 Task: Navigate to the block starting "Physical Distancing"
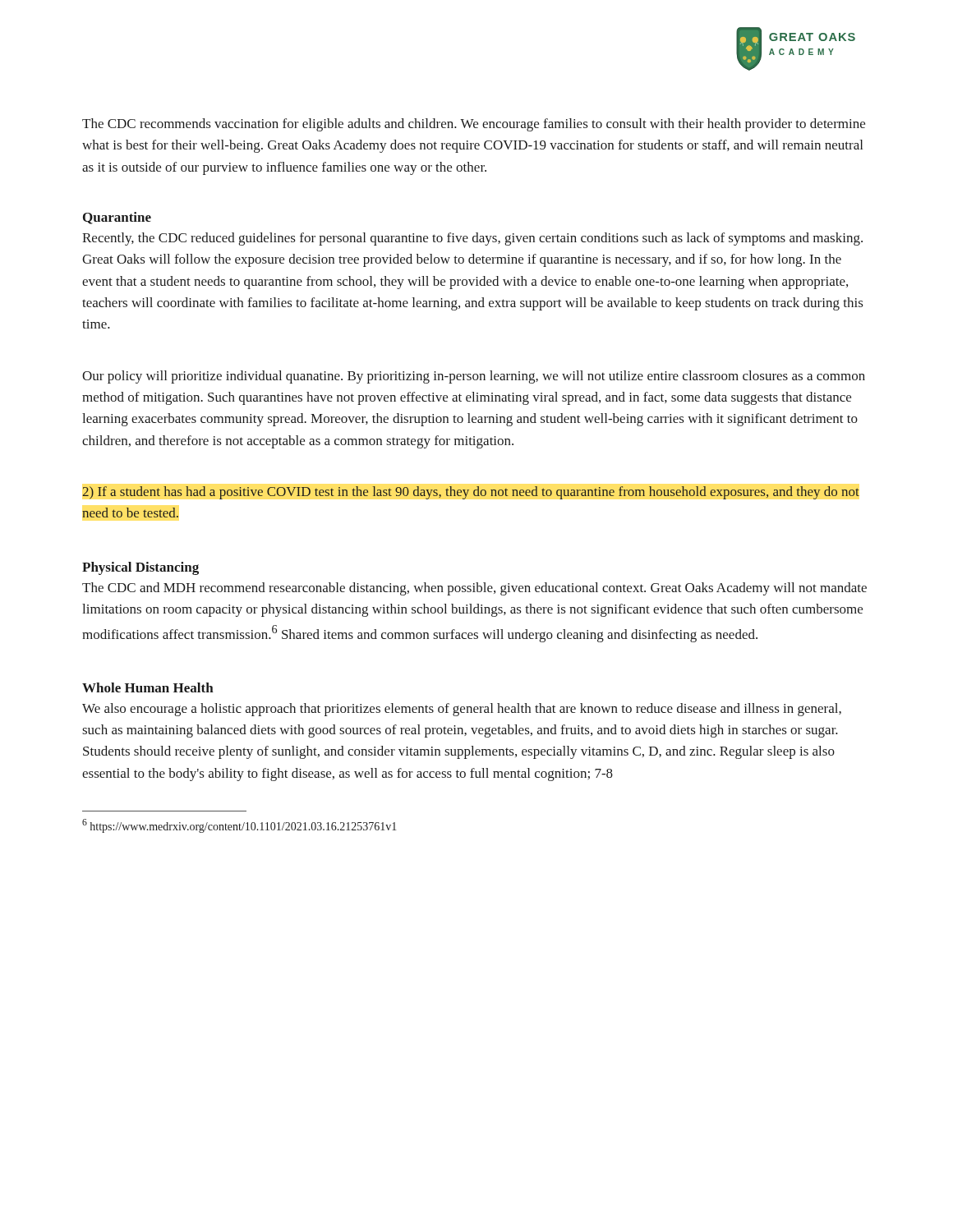coord(141,567)
